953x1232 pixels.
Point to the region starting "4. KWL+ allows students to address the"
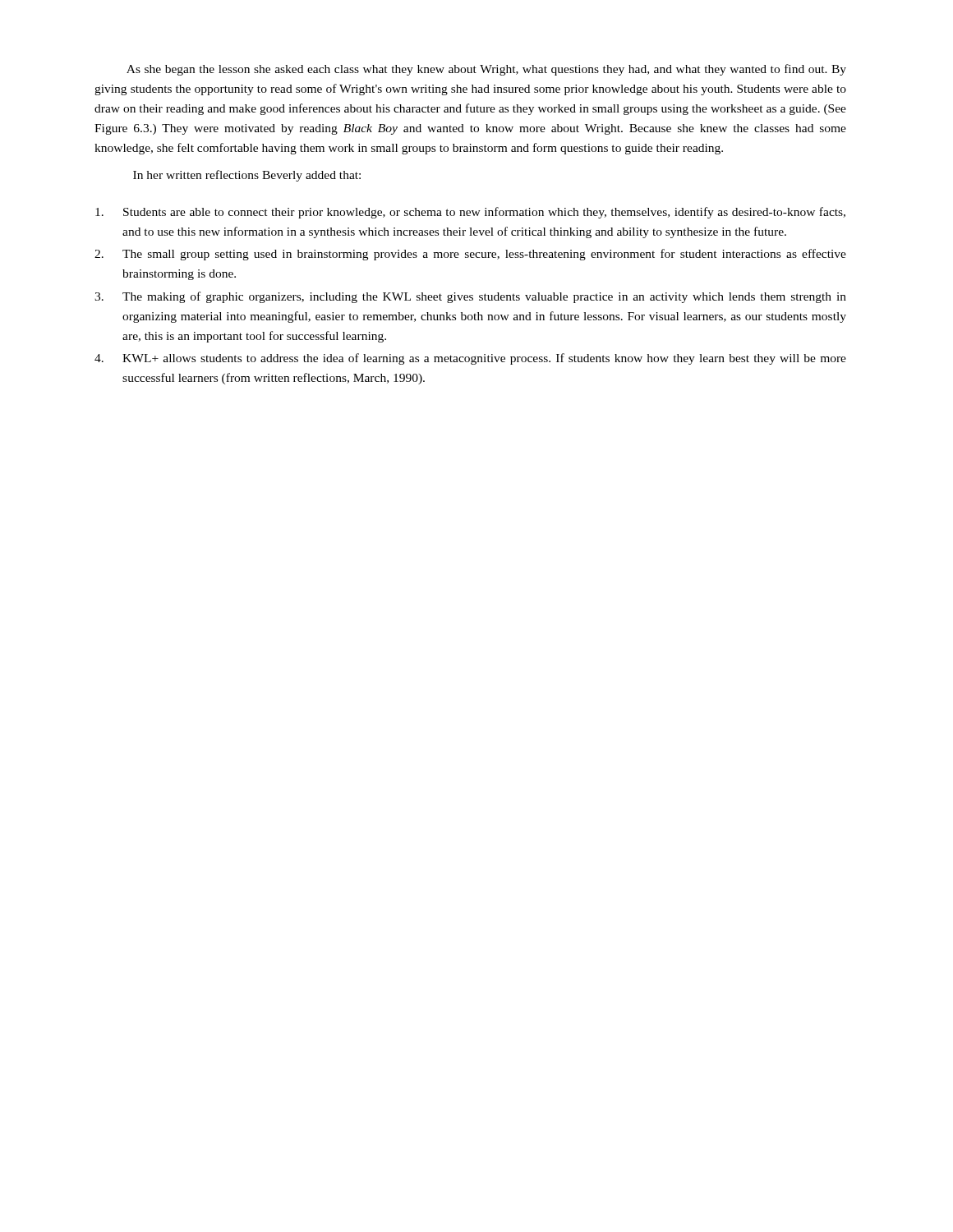[470, 368]
